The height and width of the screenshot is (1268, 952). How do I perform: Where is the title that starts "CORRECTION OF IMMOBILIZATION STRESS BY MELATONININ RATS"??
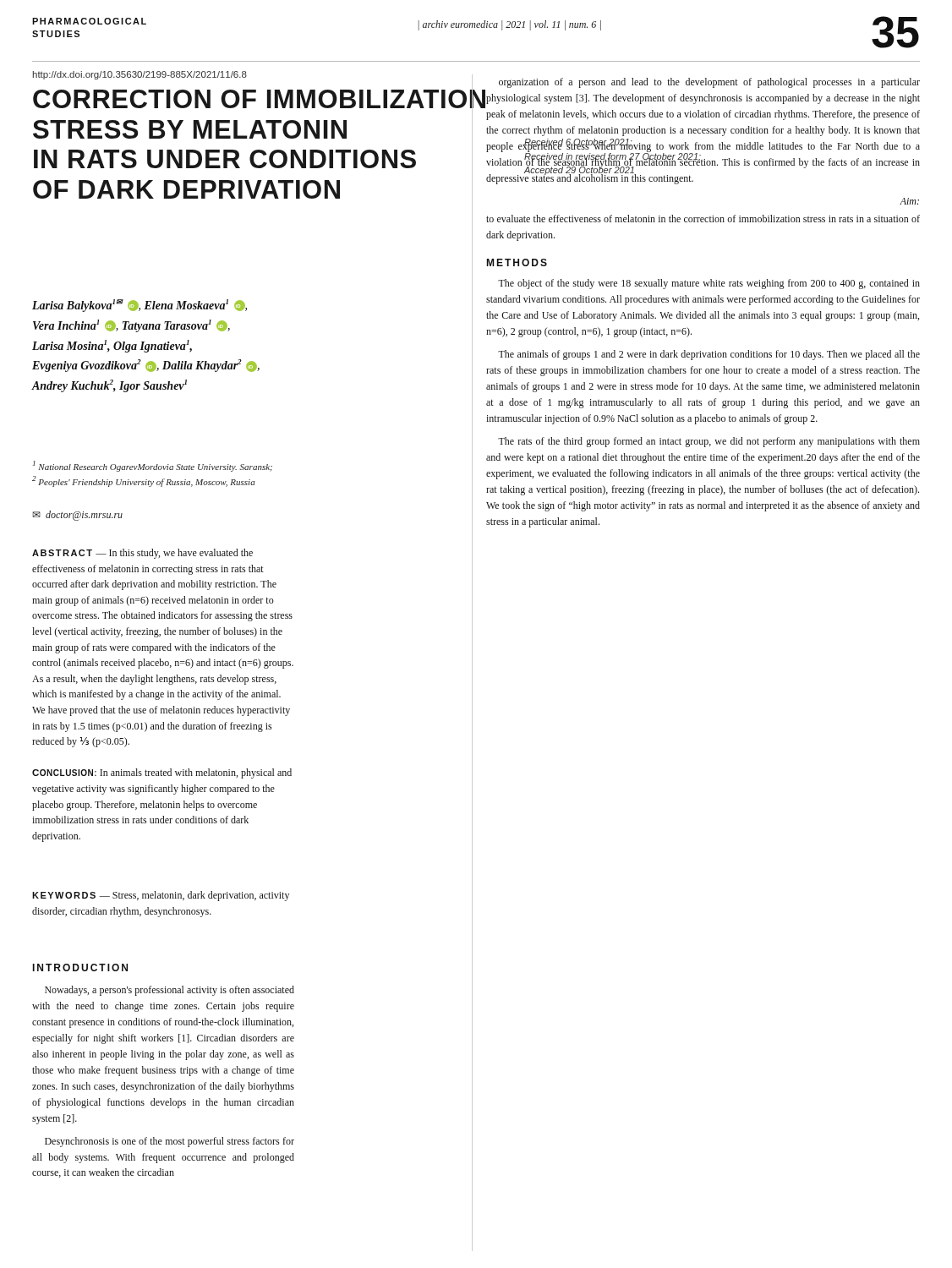[x=269, y=145]
